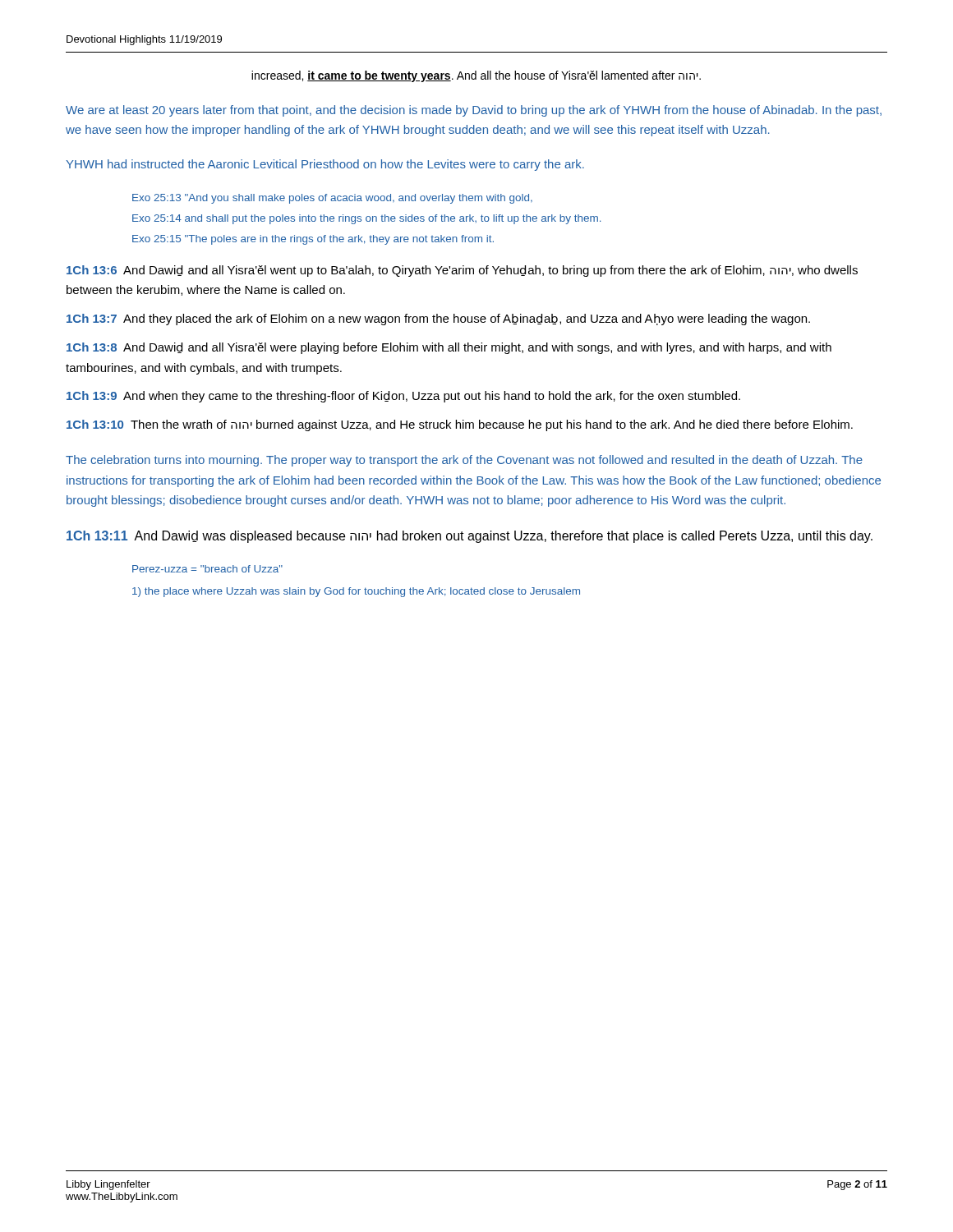
Task: Click on the list item that says "Exo 25:15 "The poles"
Action: click(313, 238)
